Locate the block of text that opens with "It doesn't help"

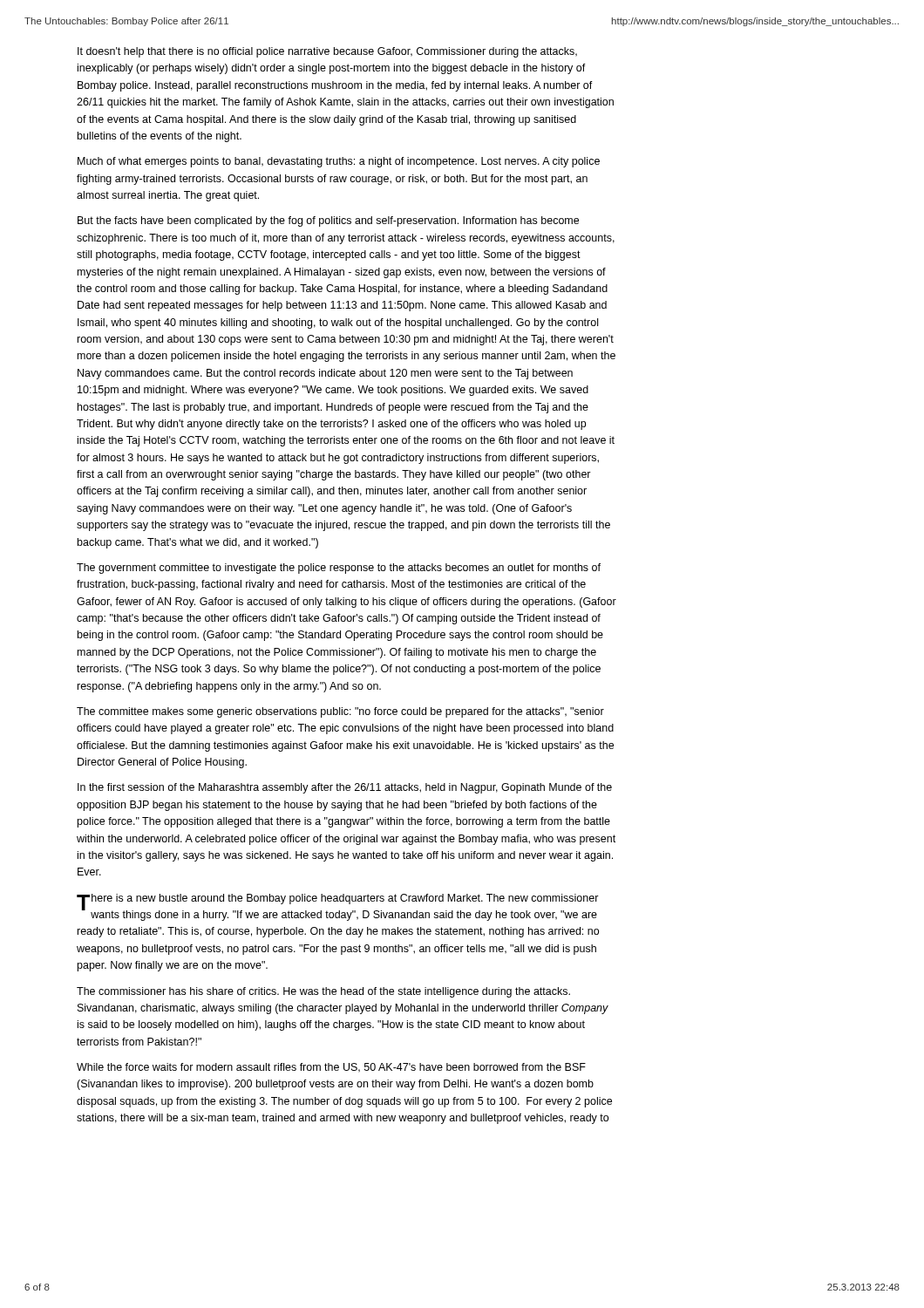[x=346, y=94]
